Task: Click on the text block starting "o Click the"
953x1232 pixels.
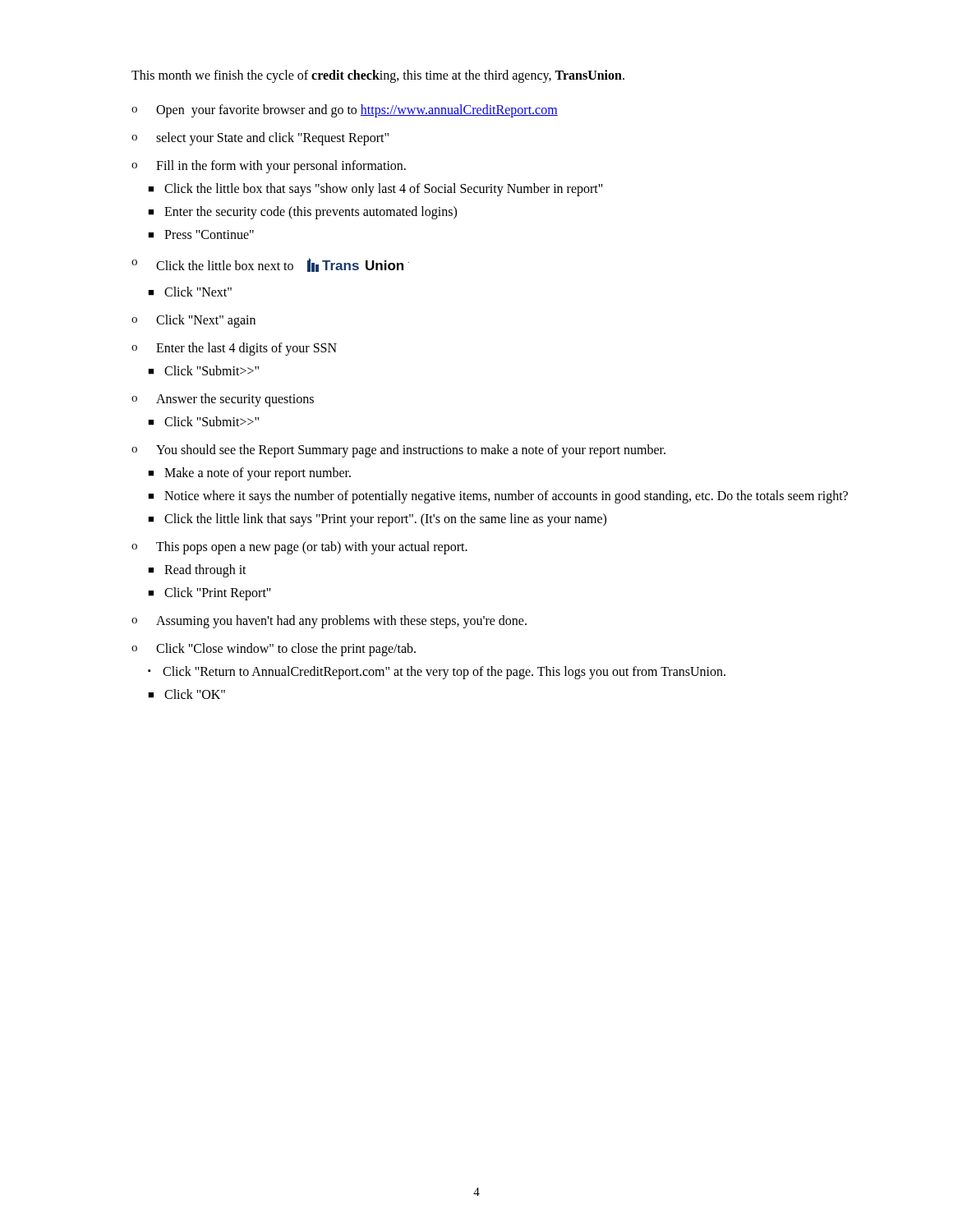Action: [x=270, y=265]
